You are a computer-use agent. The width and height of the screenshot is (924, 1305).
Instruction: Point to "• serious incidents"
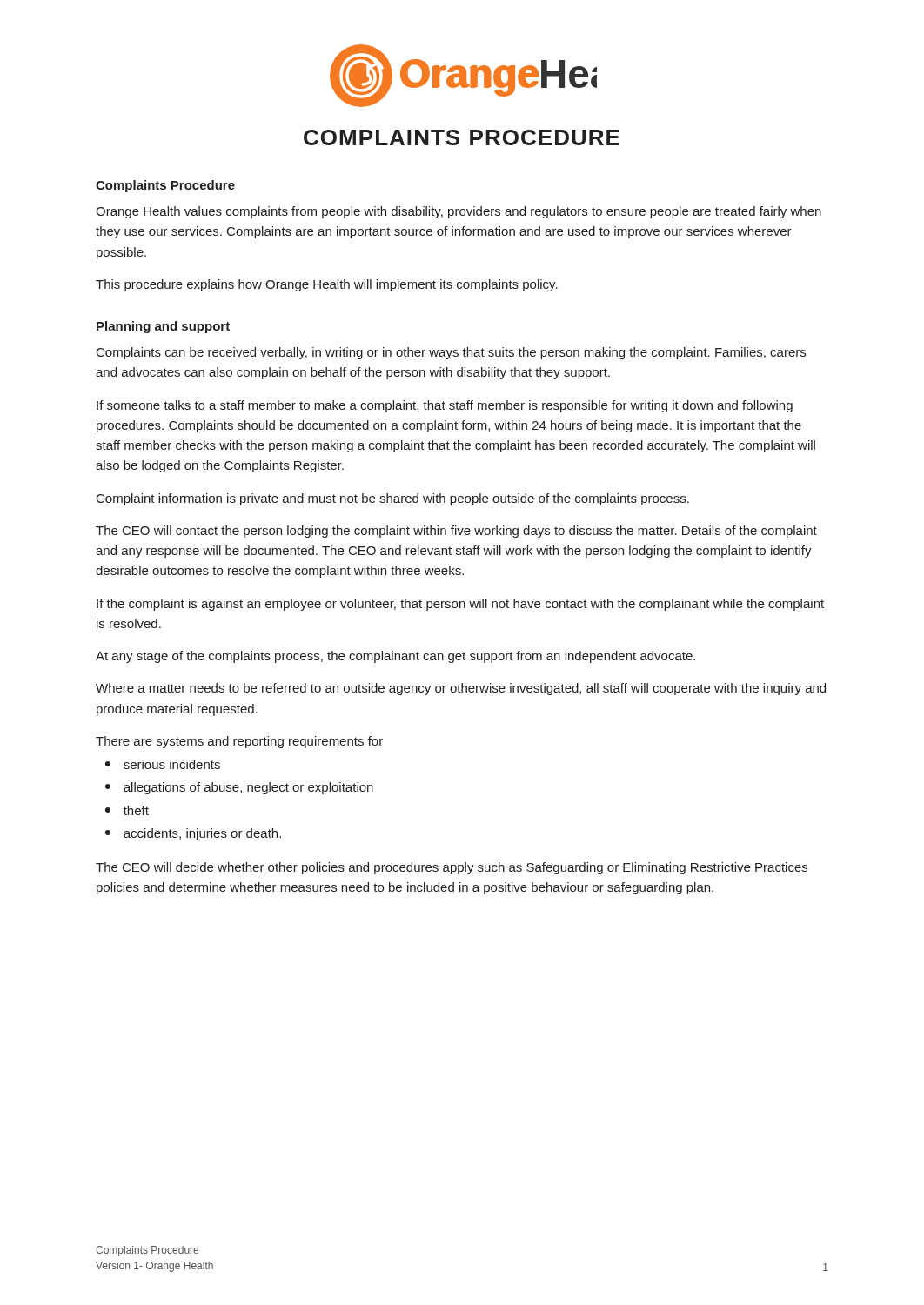click(162, 765)
